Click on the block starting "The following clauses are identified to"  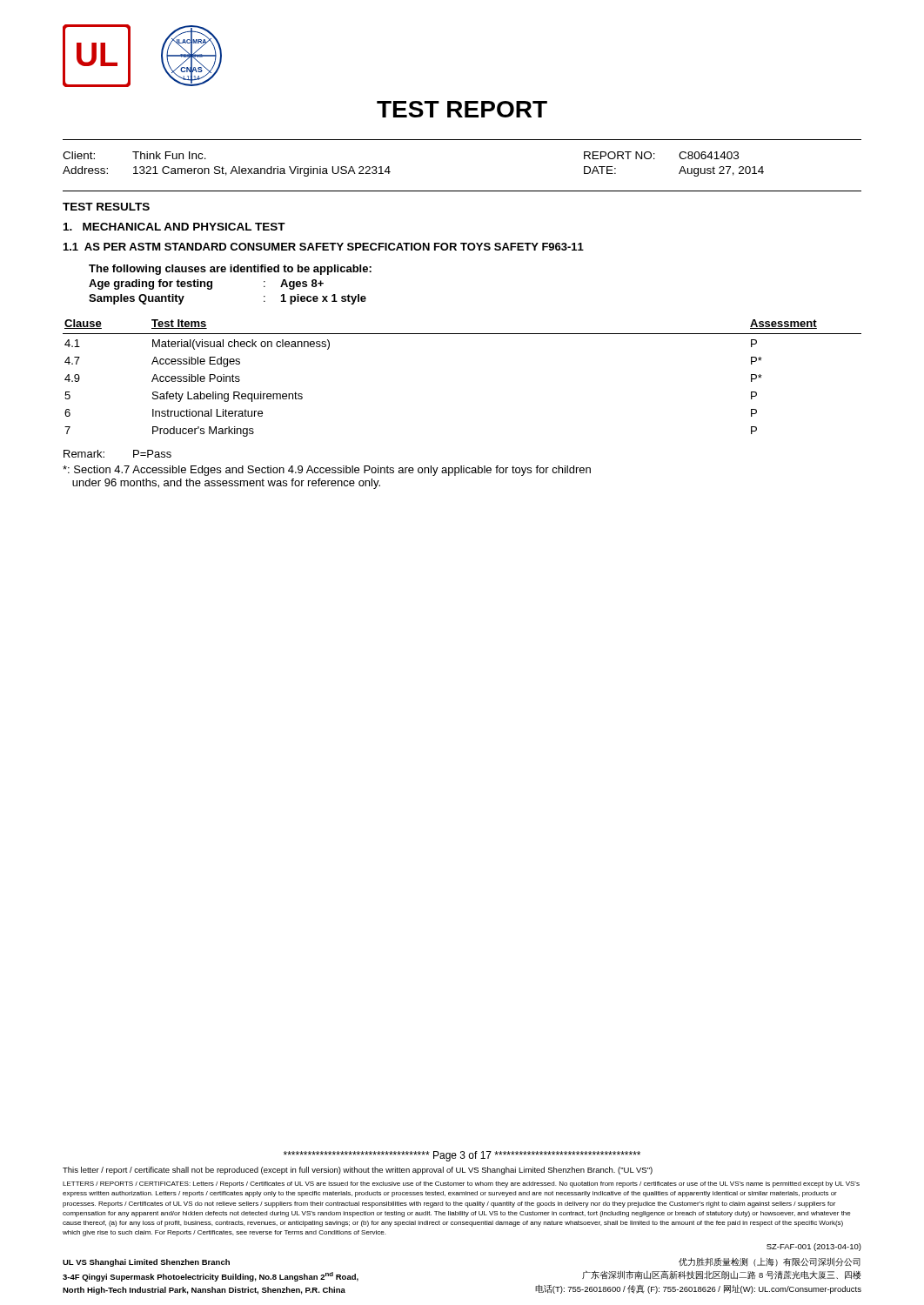click(230, 270)
